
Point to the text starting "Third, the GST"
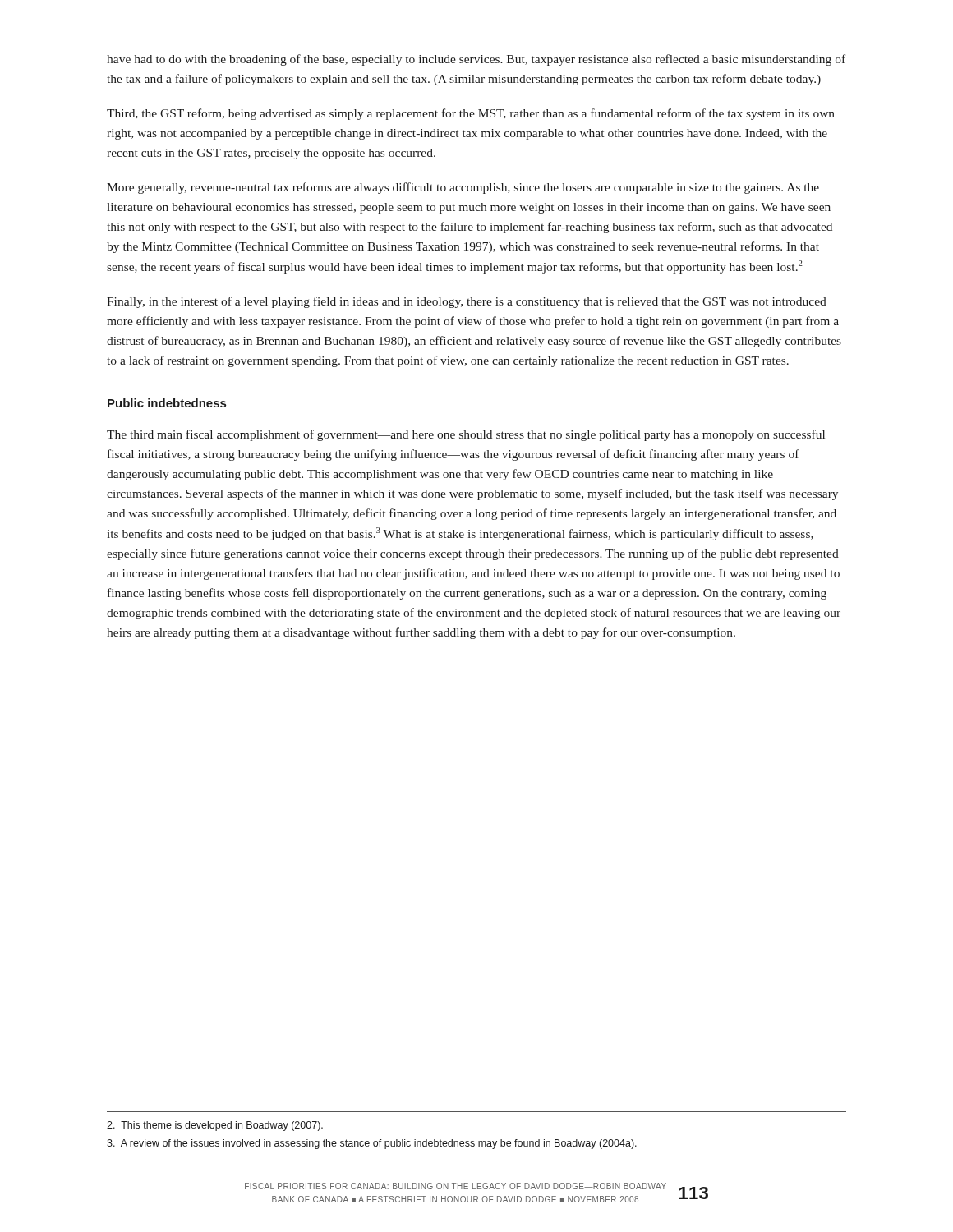point(471,133)
